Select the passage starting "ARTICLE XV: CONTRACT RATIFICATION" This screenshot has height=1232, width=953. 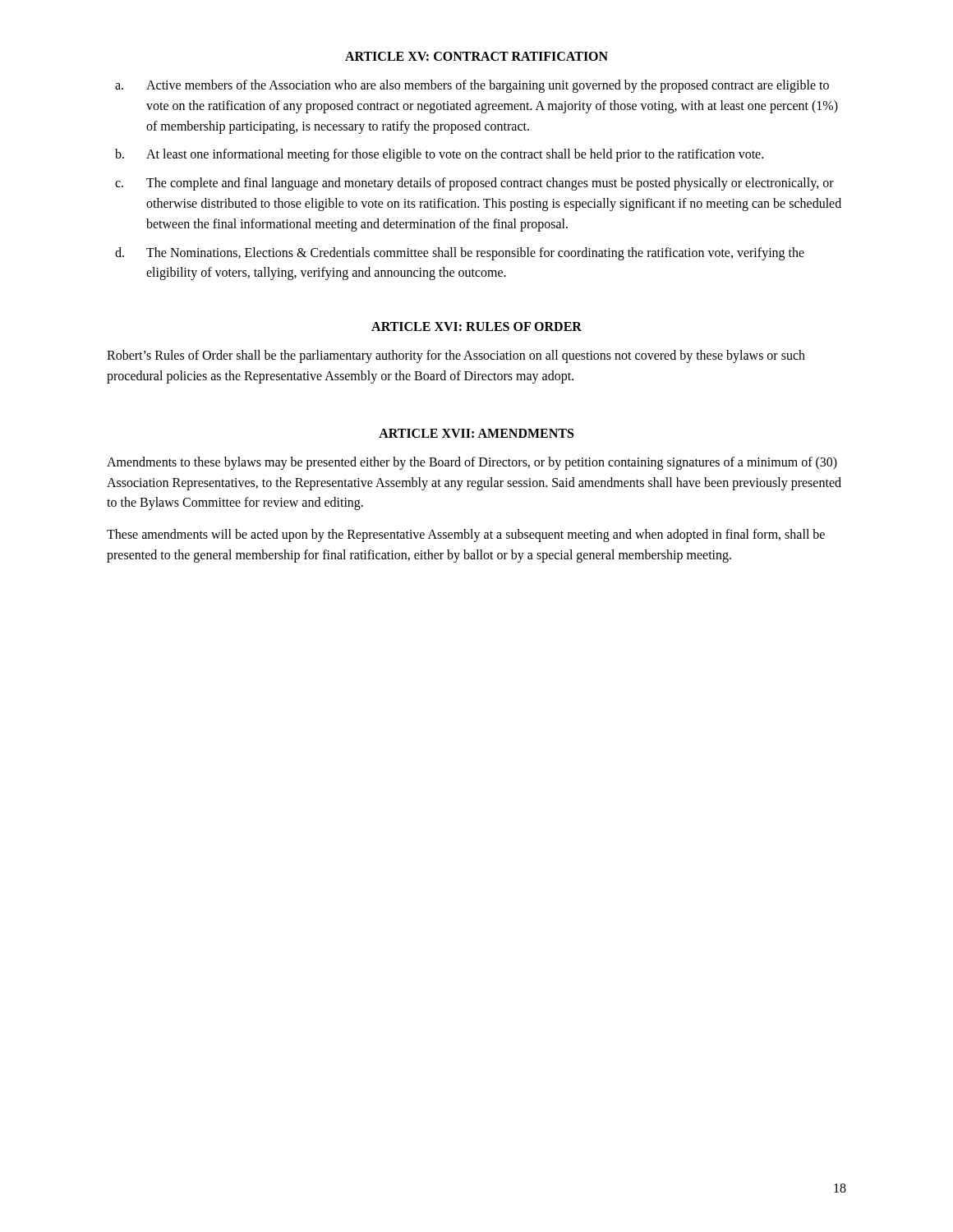[x=476, y=56]
